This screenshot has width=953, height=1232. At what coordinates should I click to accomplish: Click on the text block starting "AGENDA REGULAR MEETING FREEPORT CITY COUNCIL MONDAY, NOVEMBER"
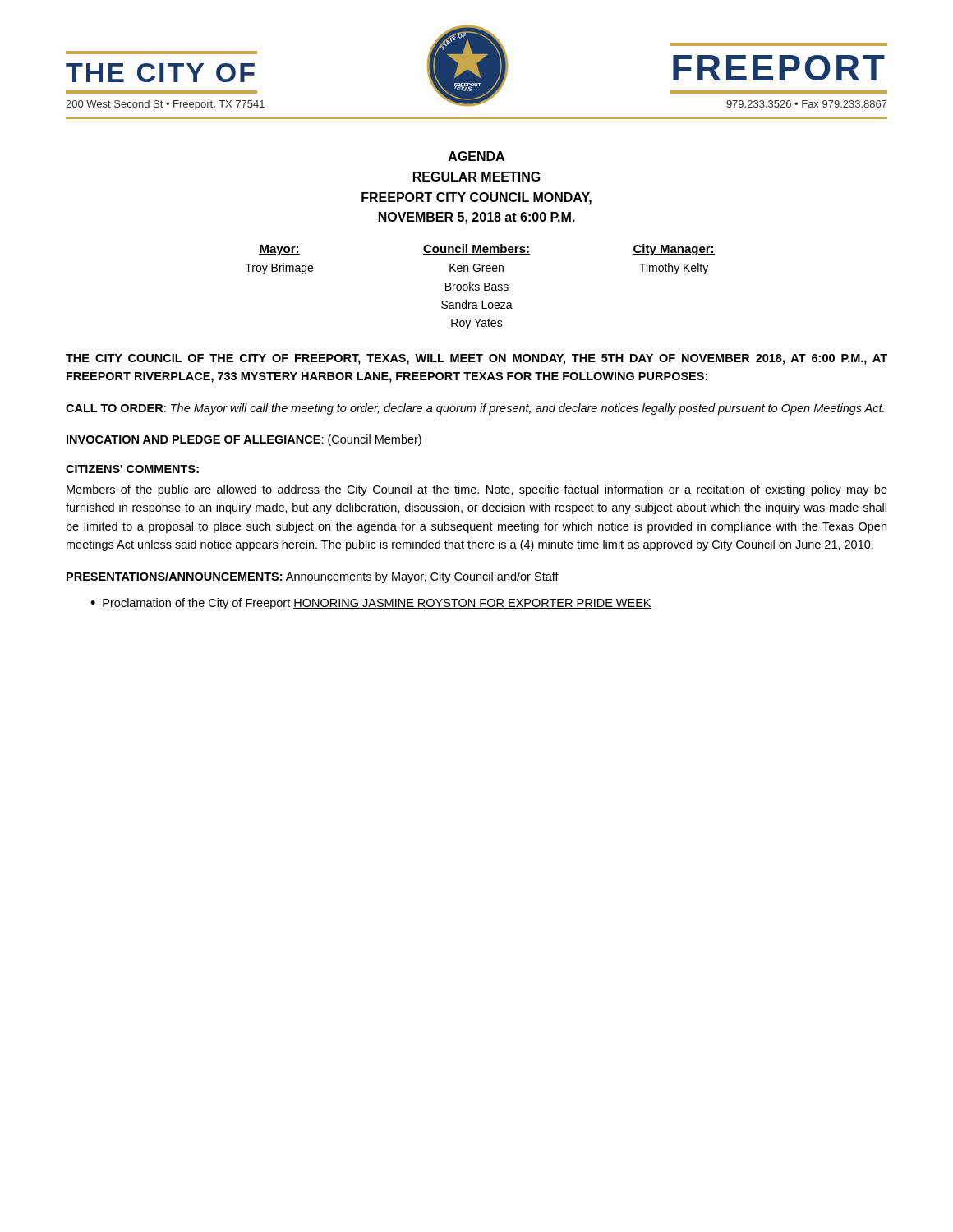[x=476, y=188]
